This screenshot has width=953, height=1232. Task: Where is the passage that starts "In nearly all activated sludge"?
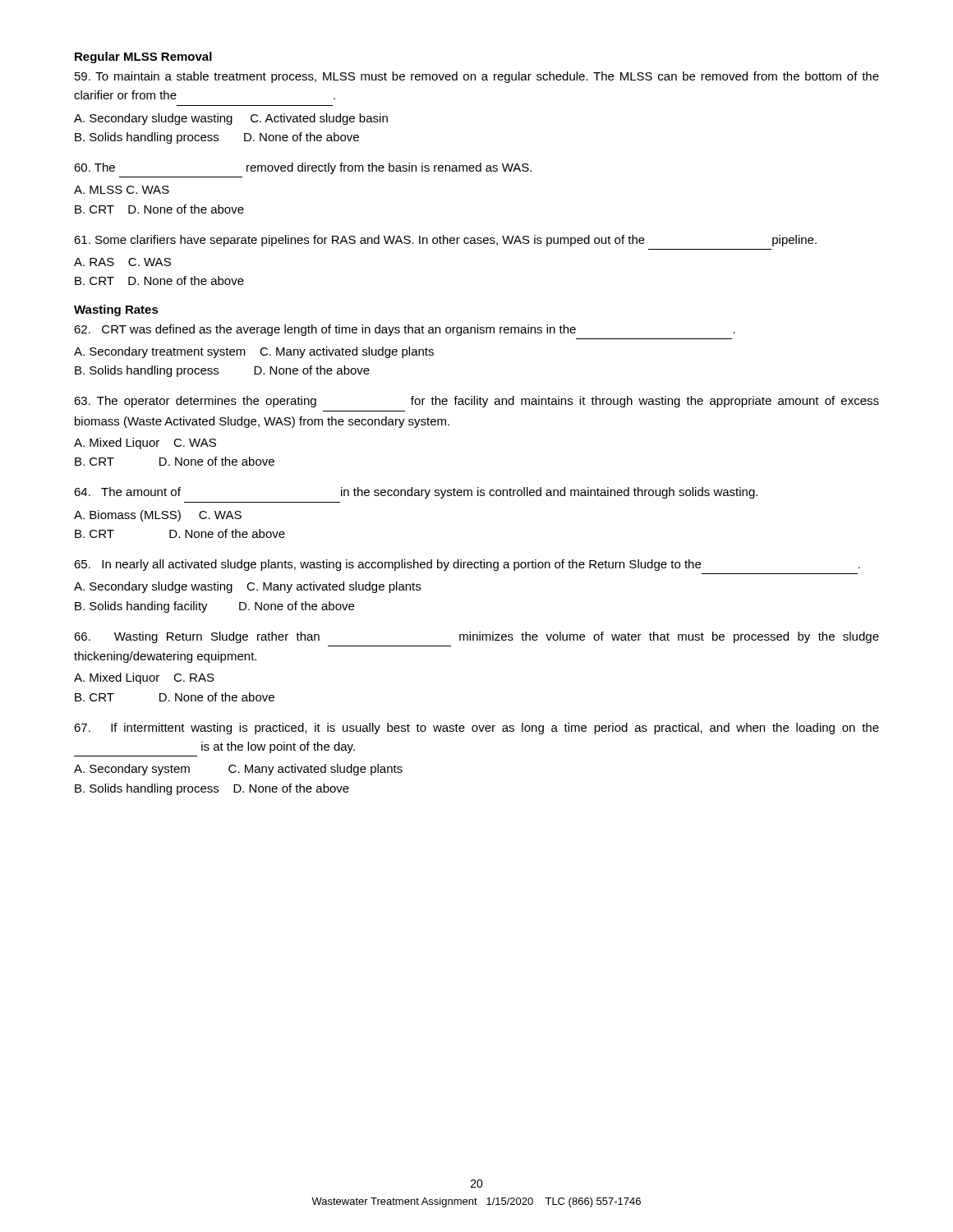point(467,565)
